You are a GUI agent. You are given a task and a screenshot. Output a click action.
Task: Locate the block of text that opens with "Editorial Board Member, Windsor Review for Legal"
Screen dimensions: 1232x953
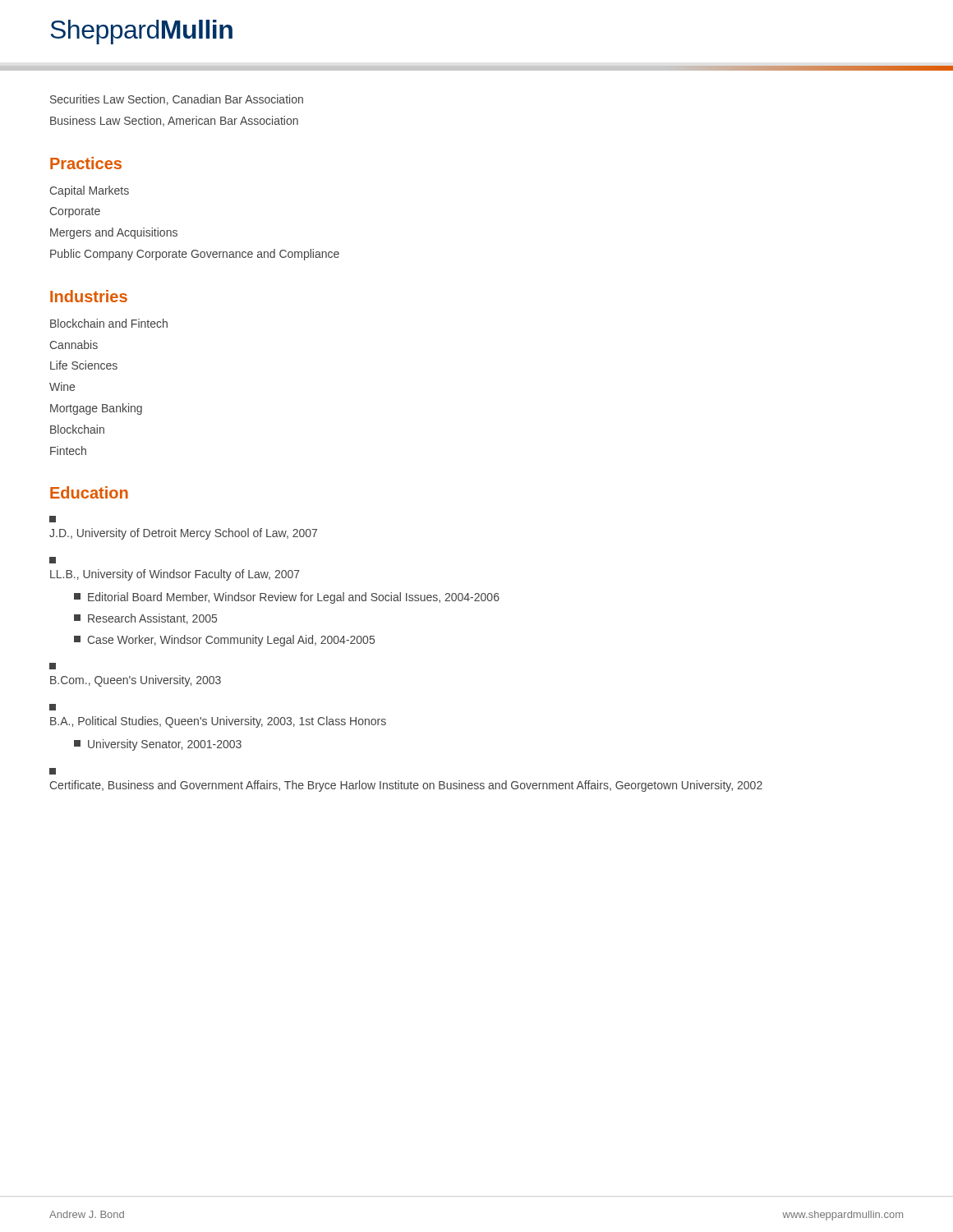(287, 598)
